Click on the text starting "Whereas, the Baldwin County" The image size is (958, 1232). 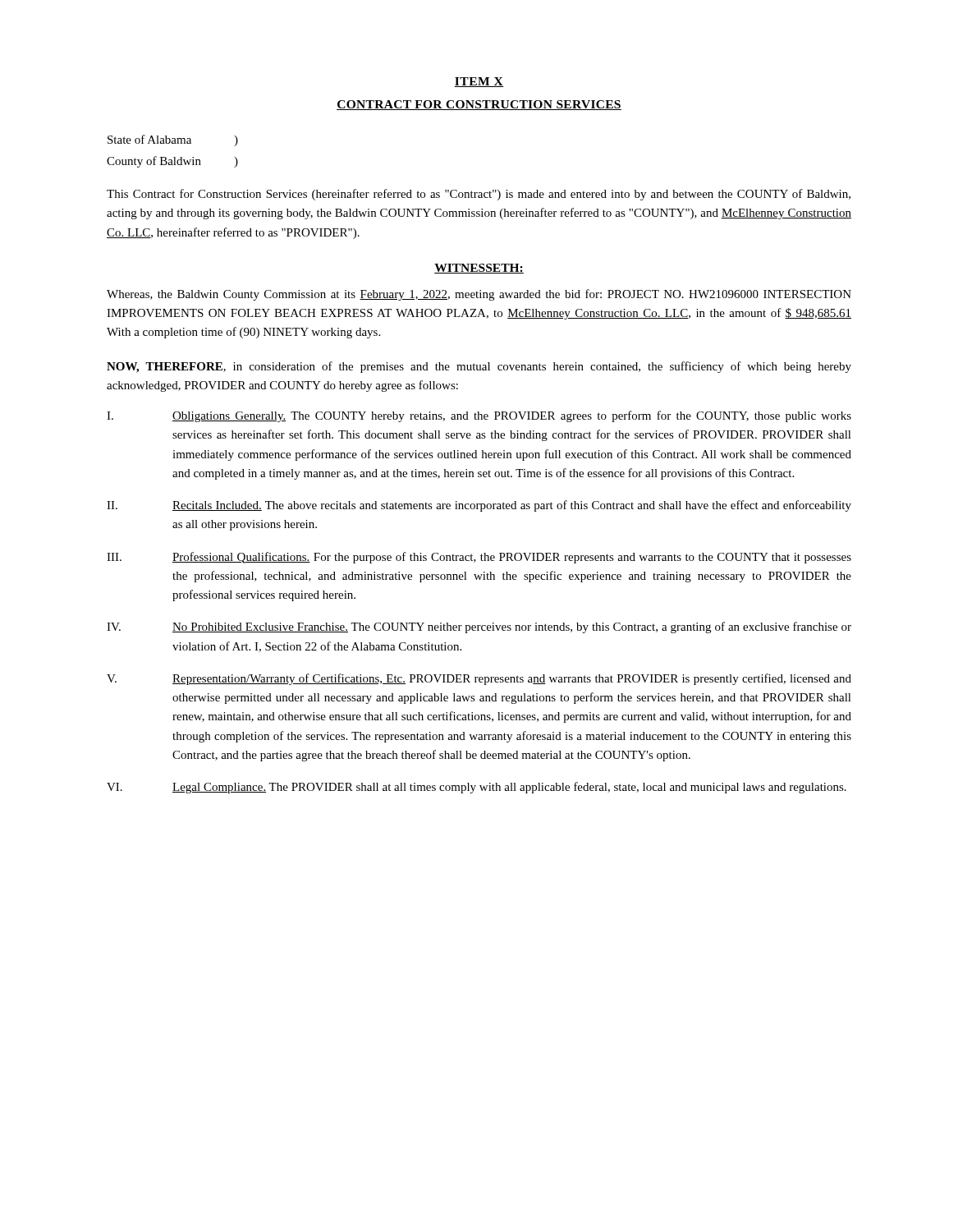[479, 313]
